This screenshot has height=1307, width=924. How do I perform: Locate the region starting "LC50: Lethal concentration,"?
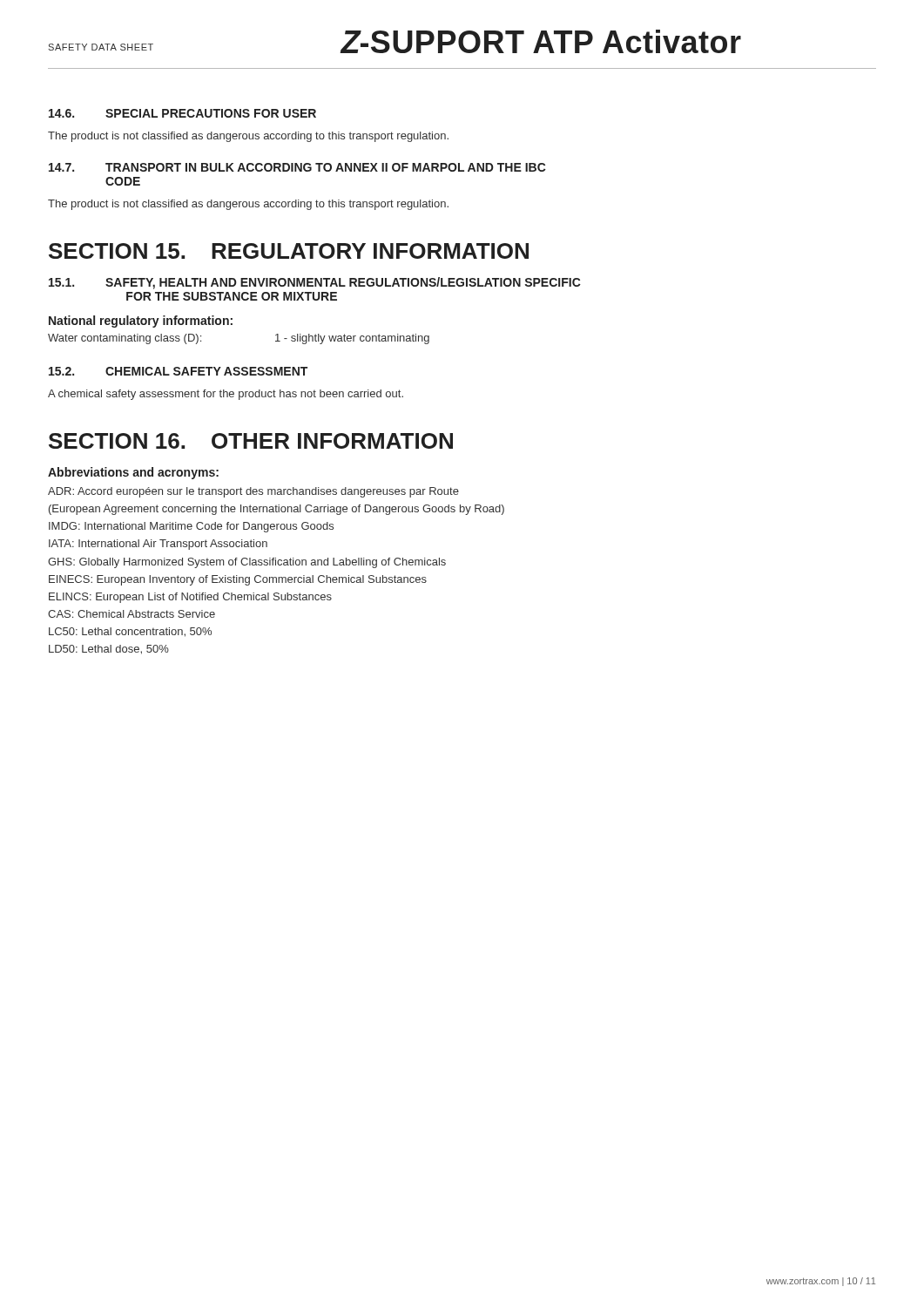click(130, 631)
